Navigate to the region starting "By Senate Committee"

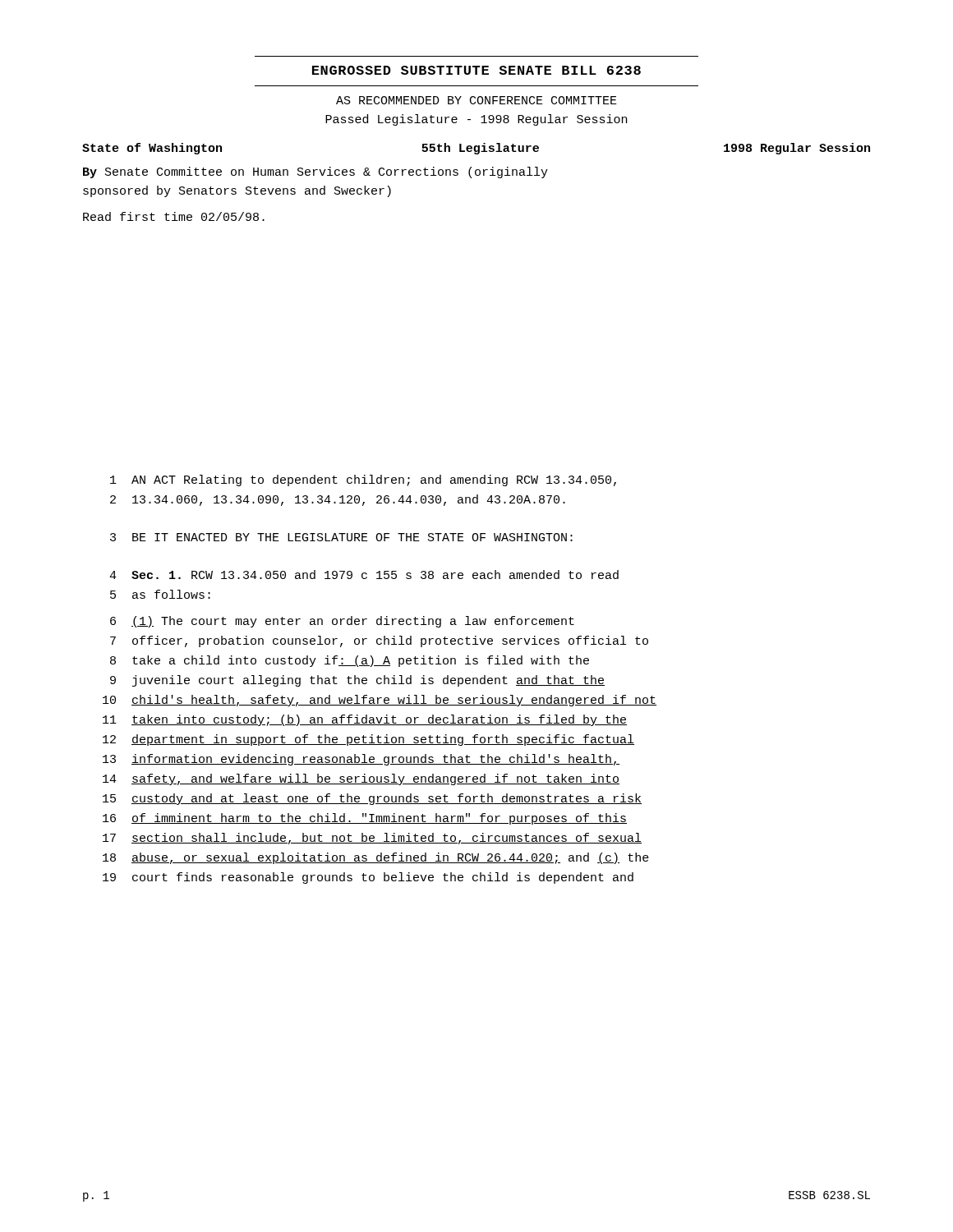(x=315, y=182)
